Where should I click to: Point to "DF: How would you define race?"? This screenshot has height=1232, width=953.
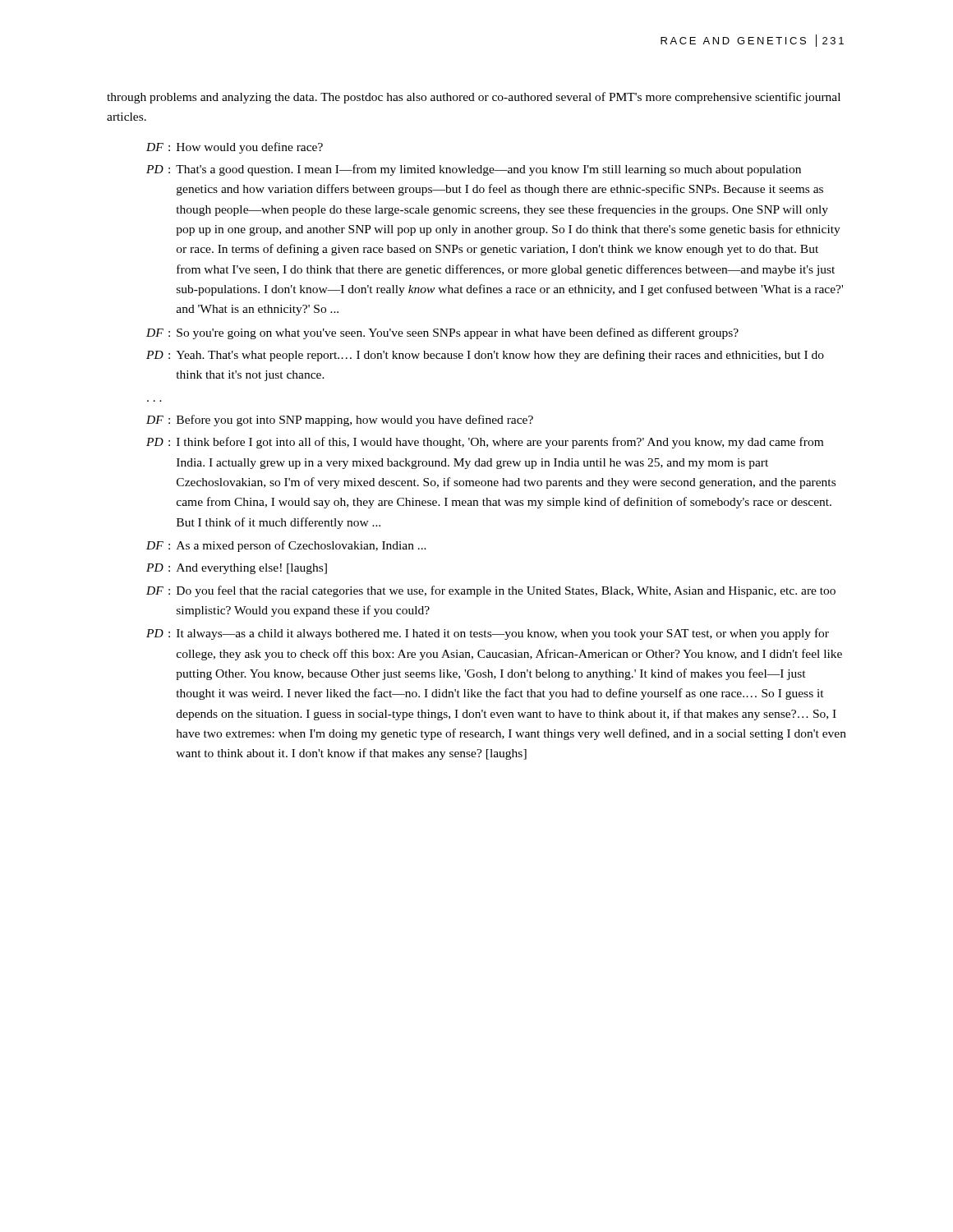pos(235,147)
